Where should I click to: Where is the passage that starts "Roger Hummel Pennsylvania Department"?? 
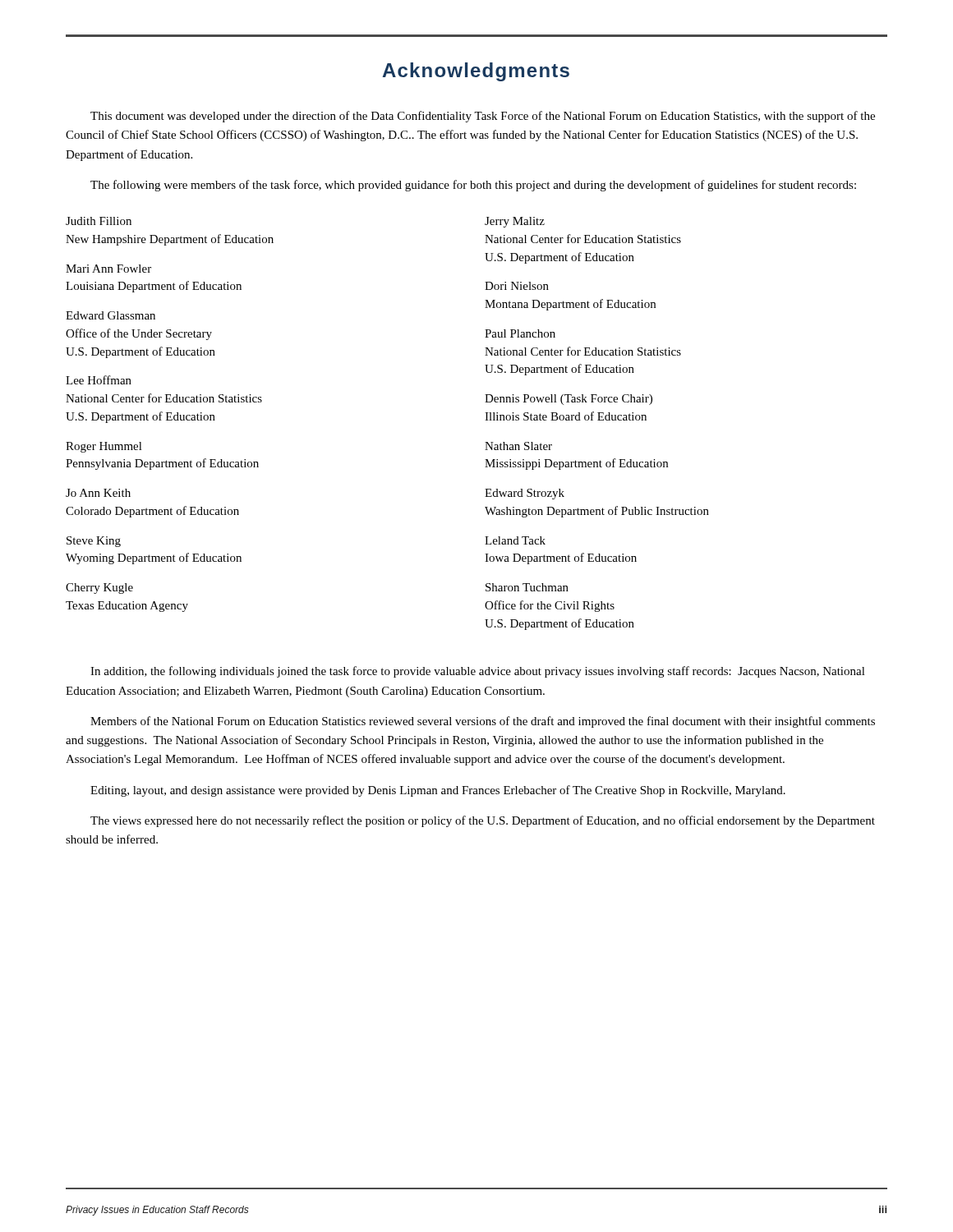(x=263, y=455)
